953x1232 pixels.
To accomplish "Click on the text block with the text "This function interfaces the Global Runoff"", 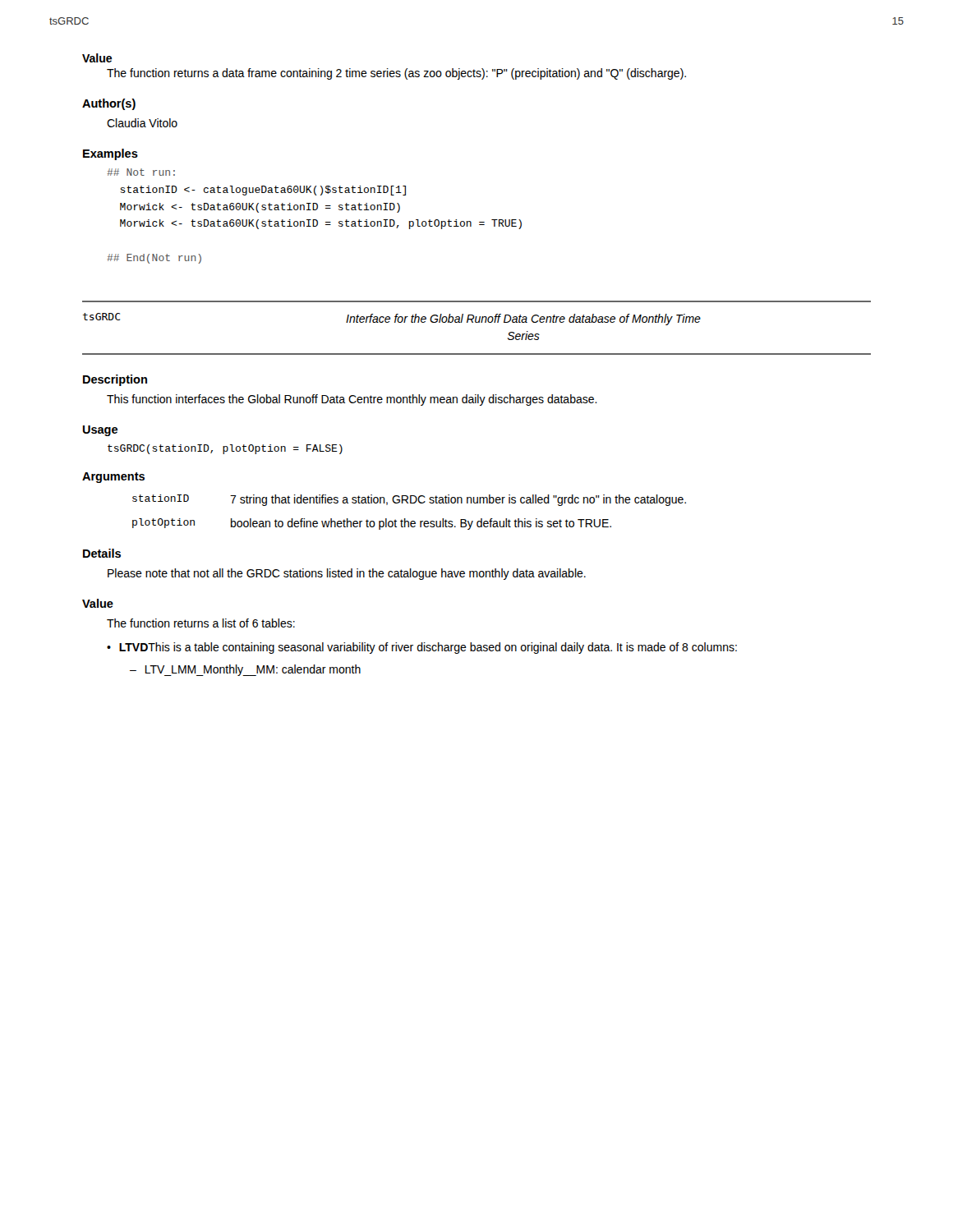I will (x=352, y=399).
